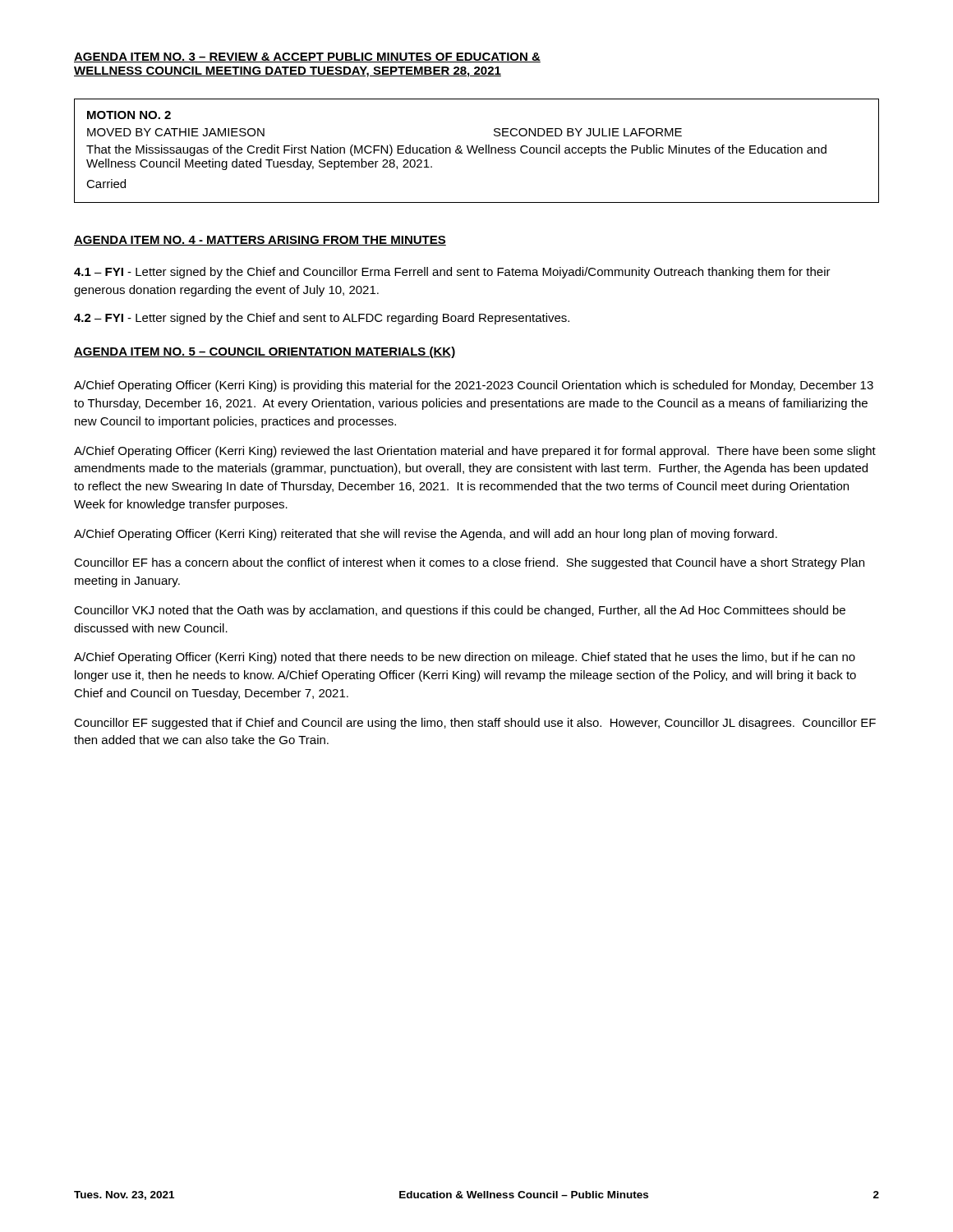
Task: Click the passage that begins "Councillor VKJ noted that the Oath was by"
Action: click(x=460, y=619)
